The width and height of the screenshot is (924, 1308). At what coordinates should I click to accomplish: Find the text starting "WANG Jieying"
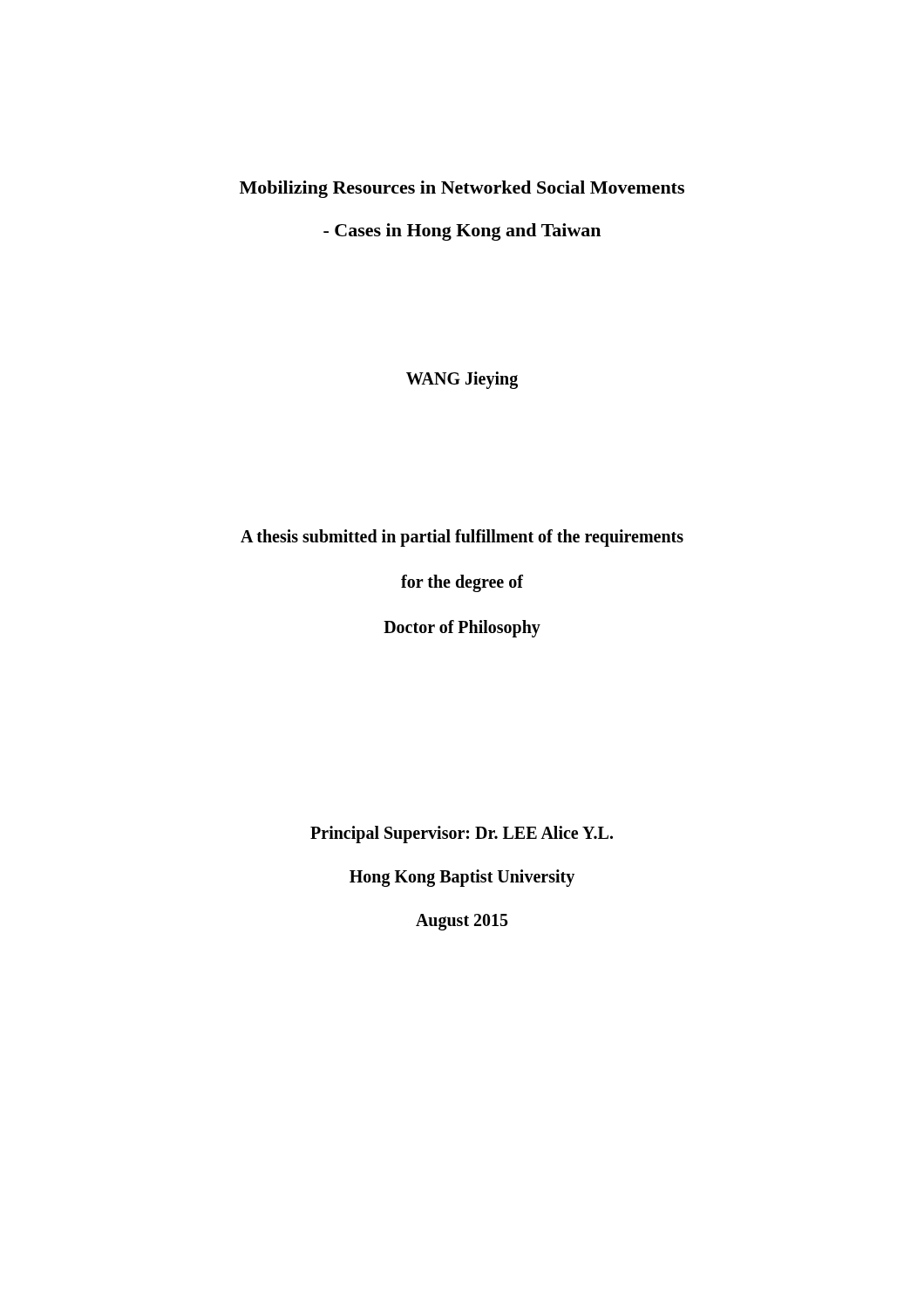click(462, 378)
